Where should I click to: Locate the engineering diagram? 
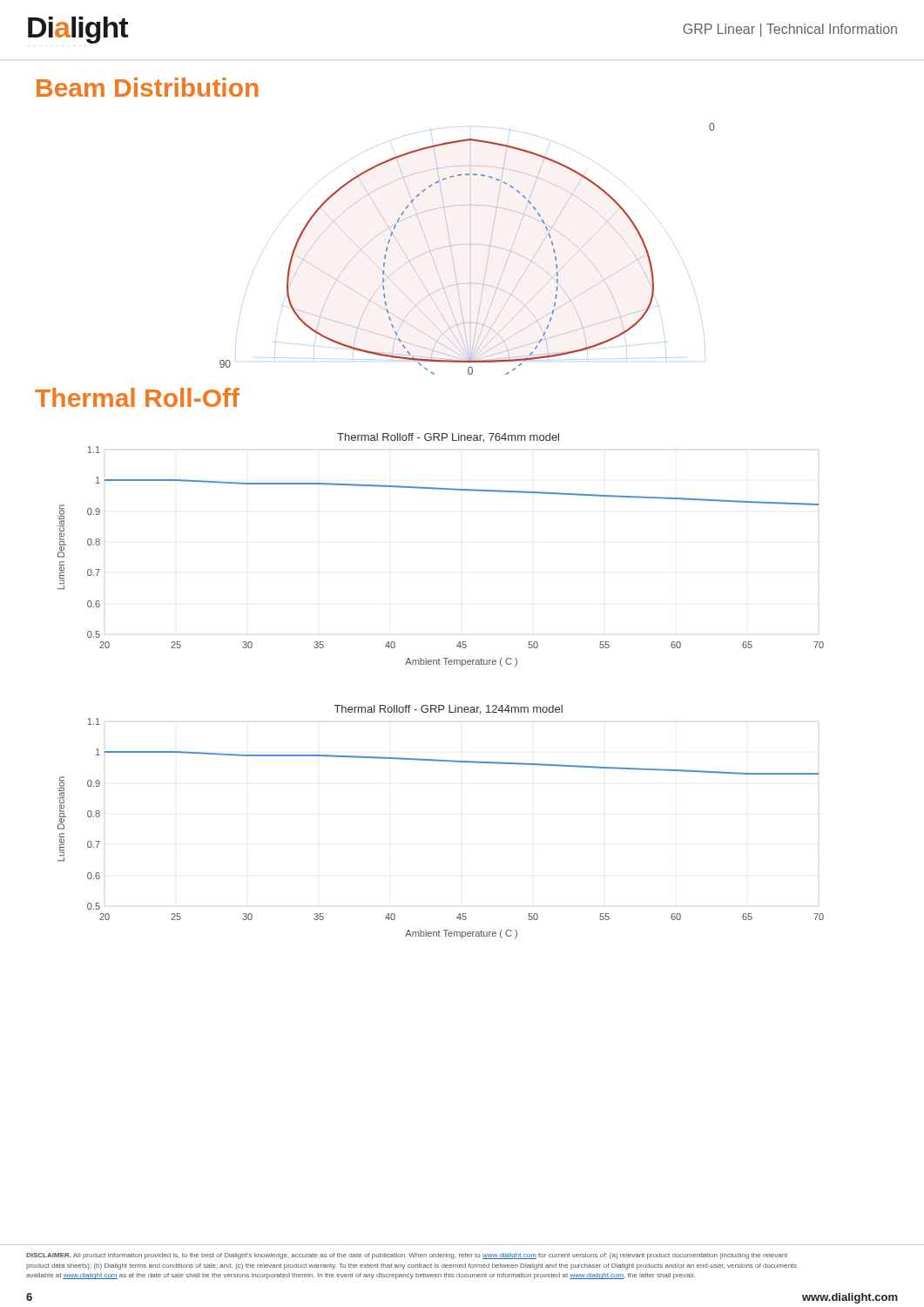[x=396, y=240]
